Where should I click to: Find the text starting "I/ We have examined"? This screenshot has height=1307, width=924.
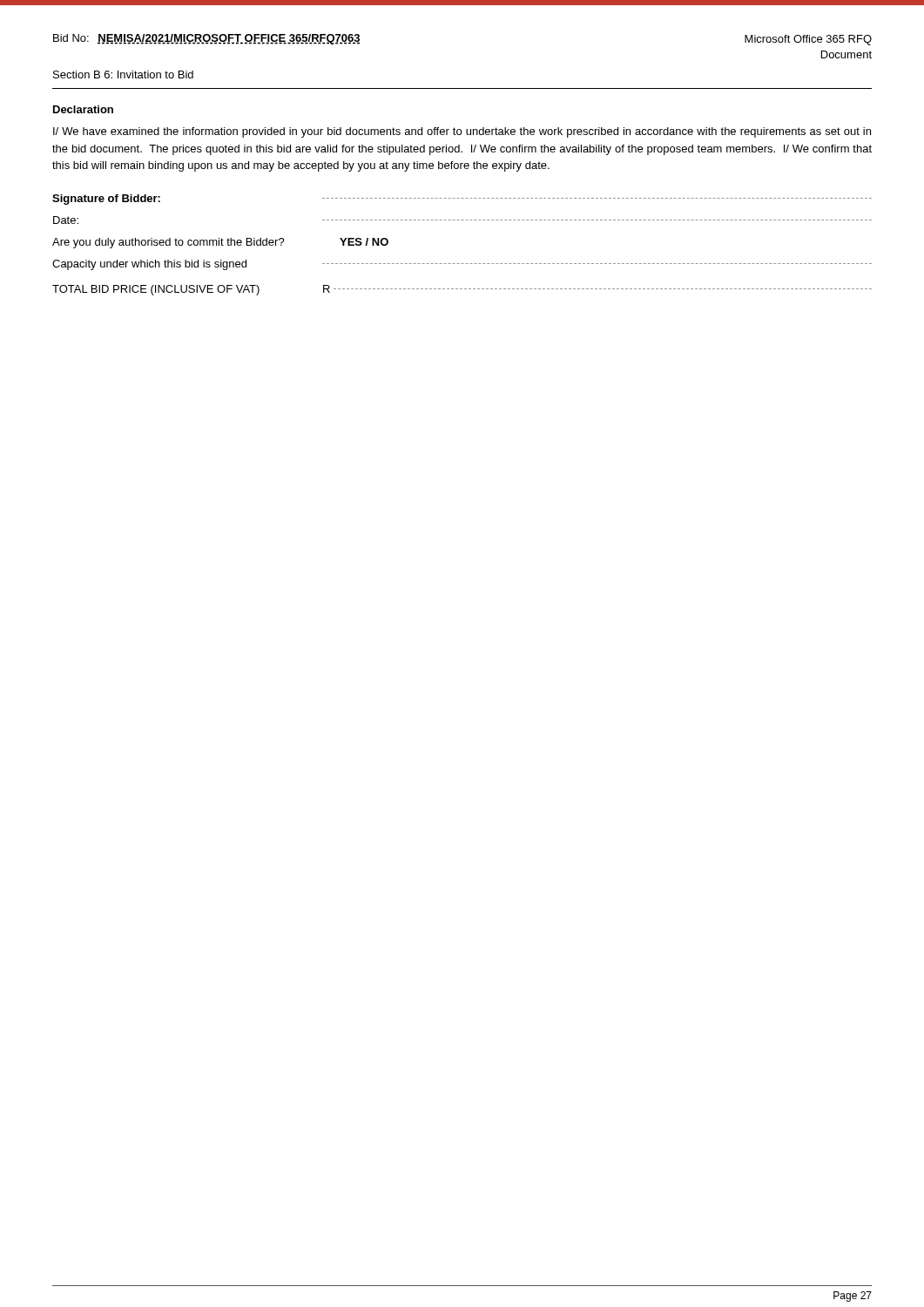point(462,148)
